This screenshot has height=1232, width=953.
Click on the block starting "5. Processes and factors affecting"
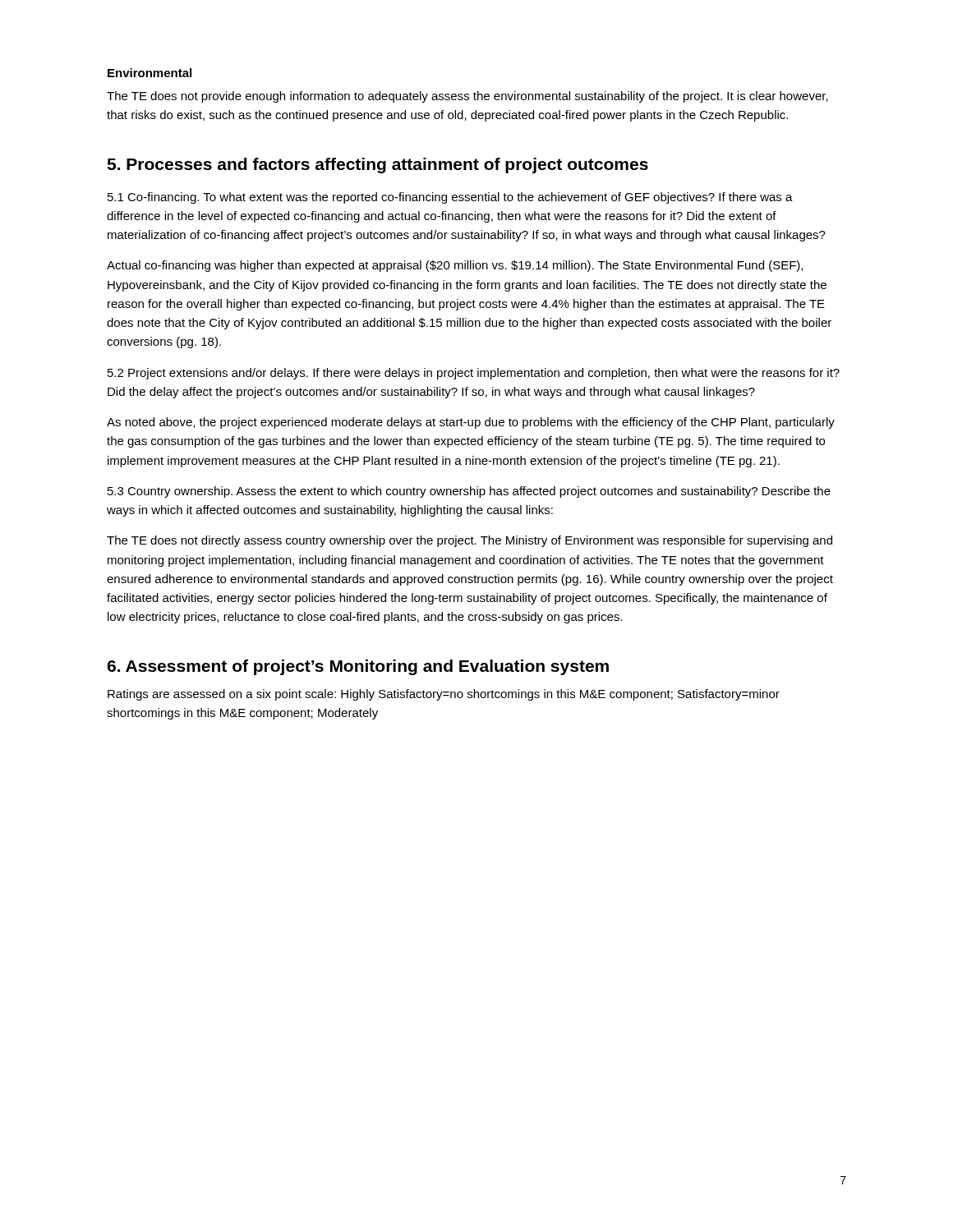[x=378, y=163]
